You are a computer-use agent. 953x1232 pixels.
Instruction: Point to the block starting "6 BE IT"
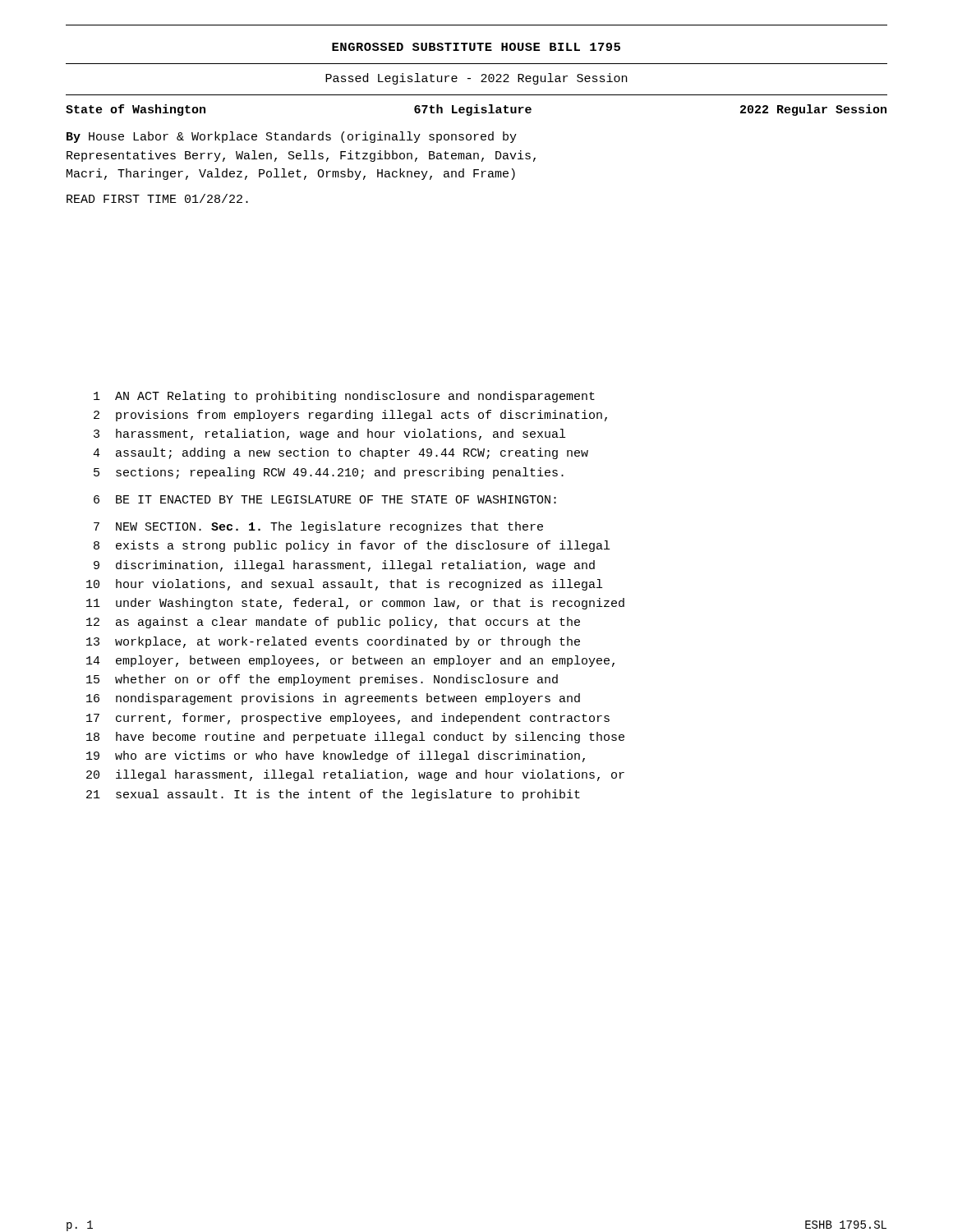point(476,500)
